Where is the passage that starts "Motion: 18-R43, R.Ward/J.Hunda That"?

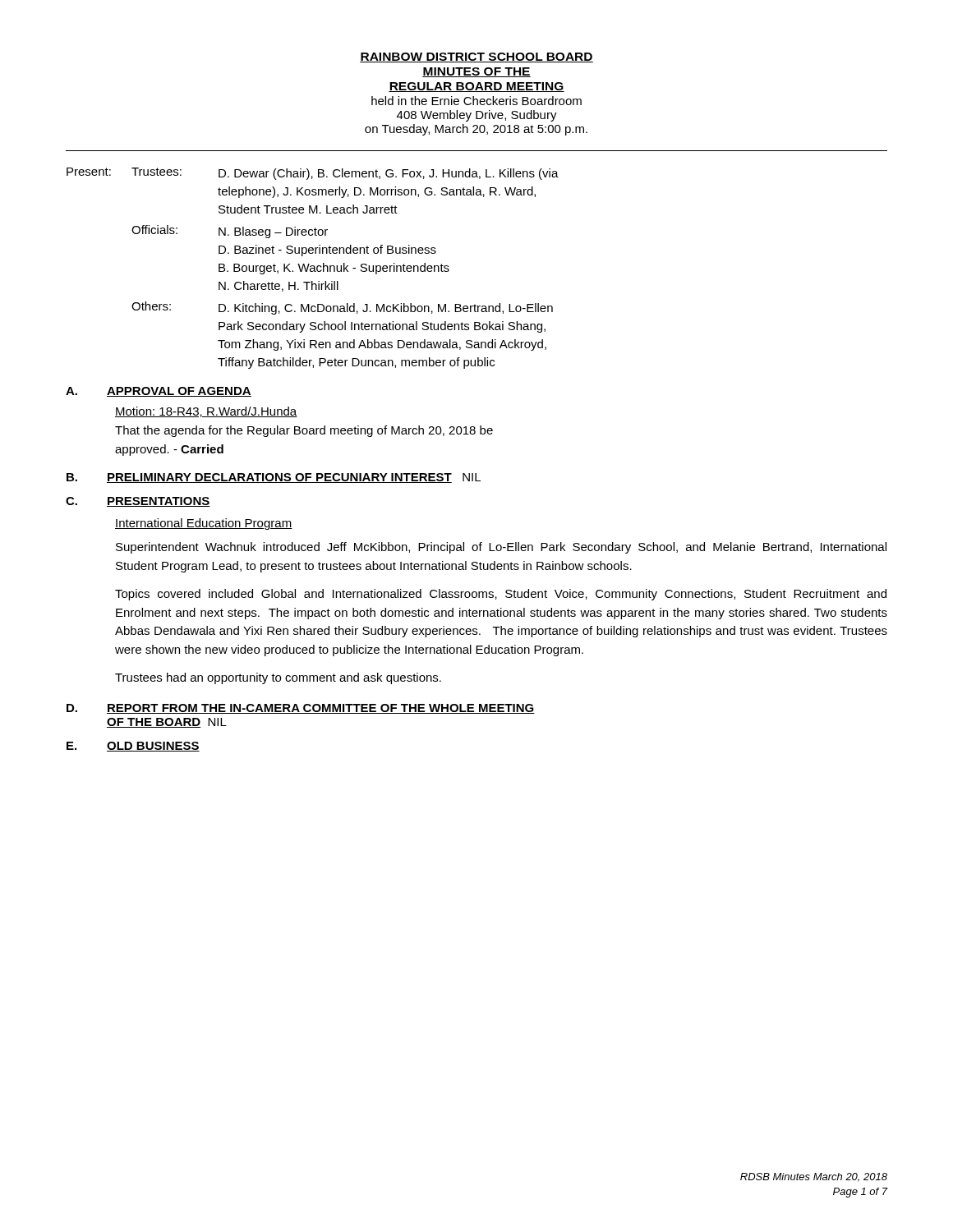(501, 431)
